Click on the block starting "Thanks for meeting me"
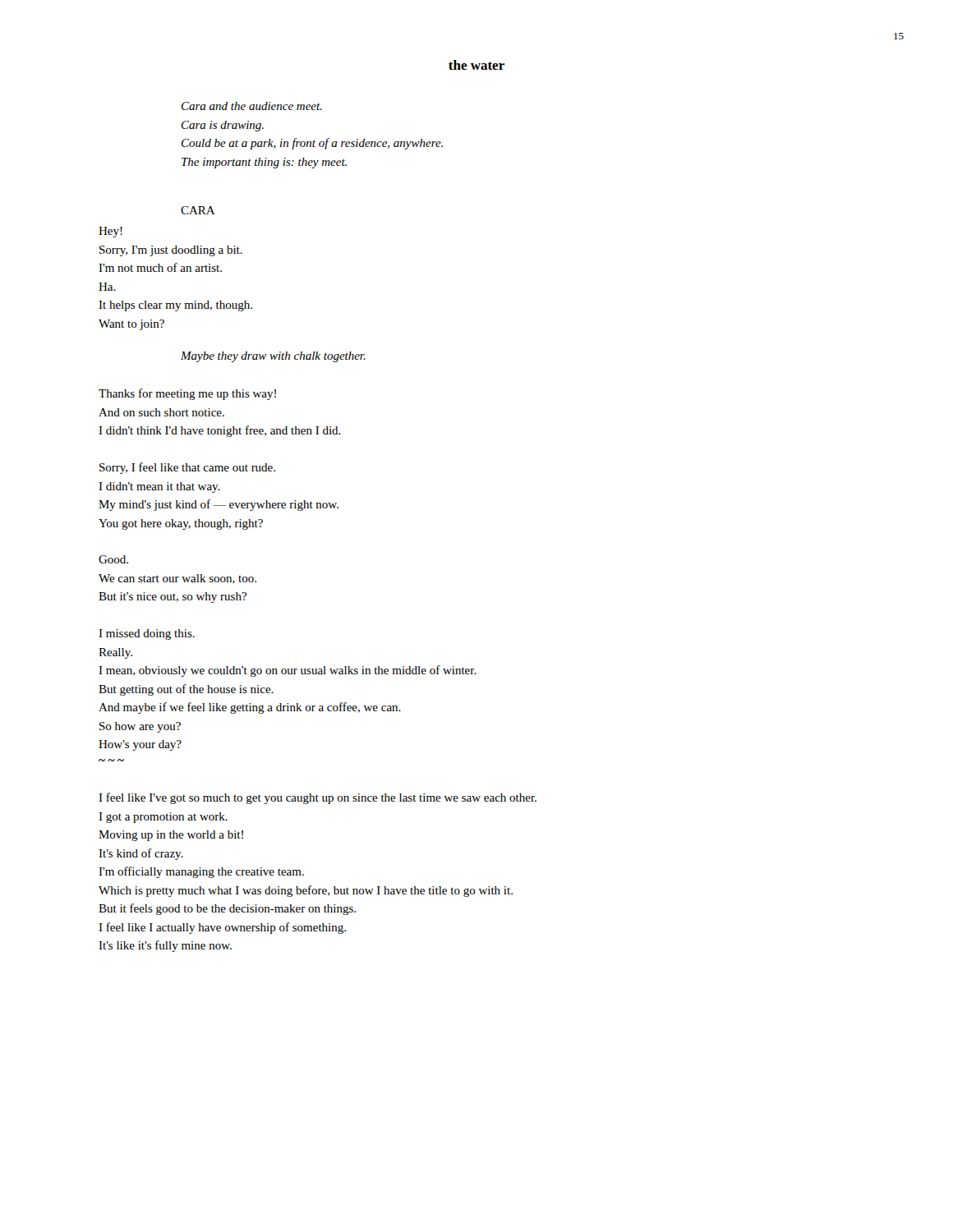The width and height of the screenshot is (953, 1232). tap(220, 412)
